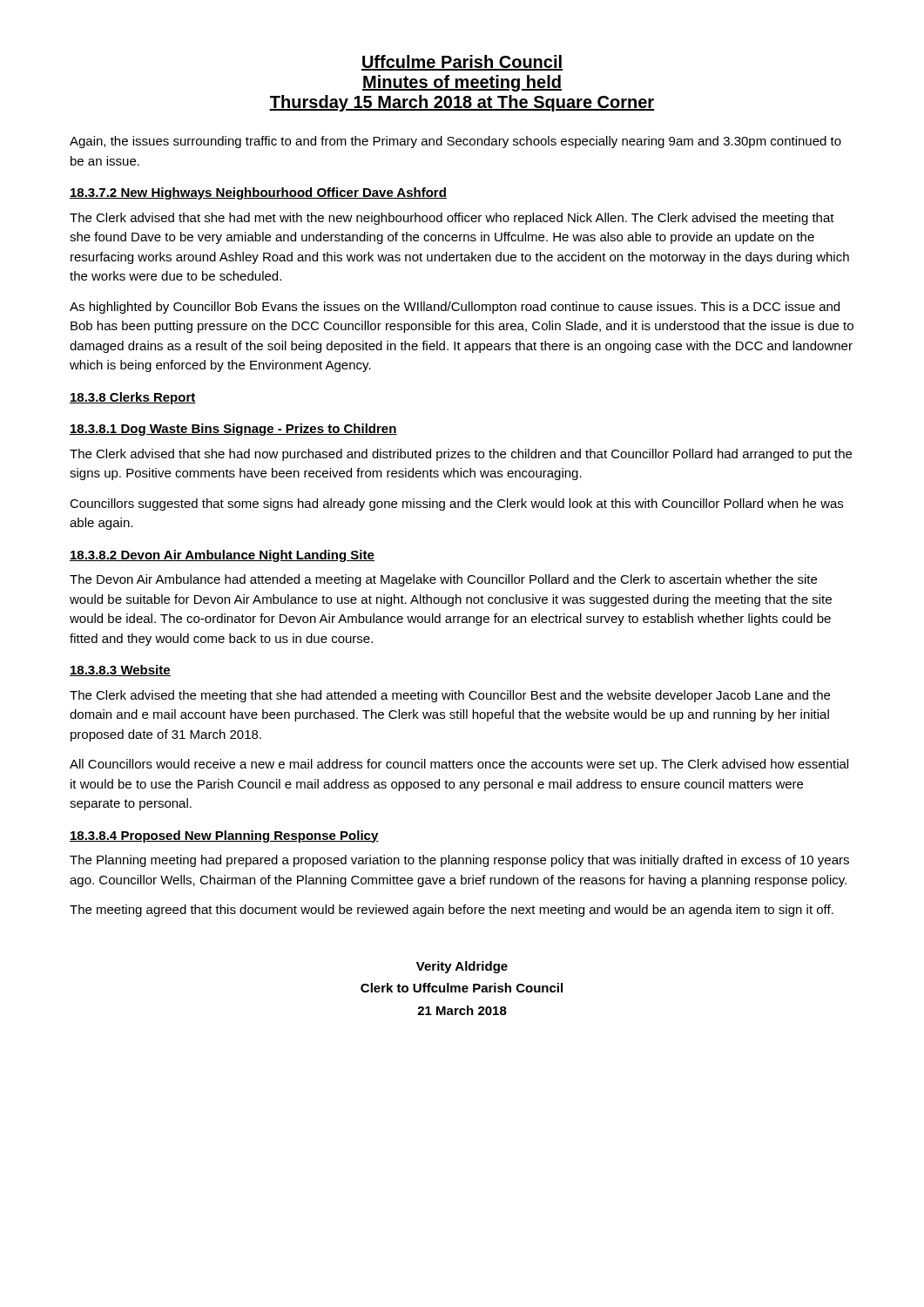Image resolution: width=924 pixels, height=1307 pixels.
Task: Click the title that begins "Uffculme Parish Council"
Action: pyautogui.click(x=462, y=82)
